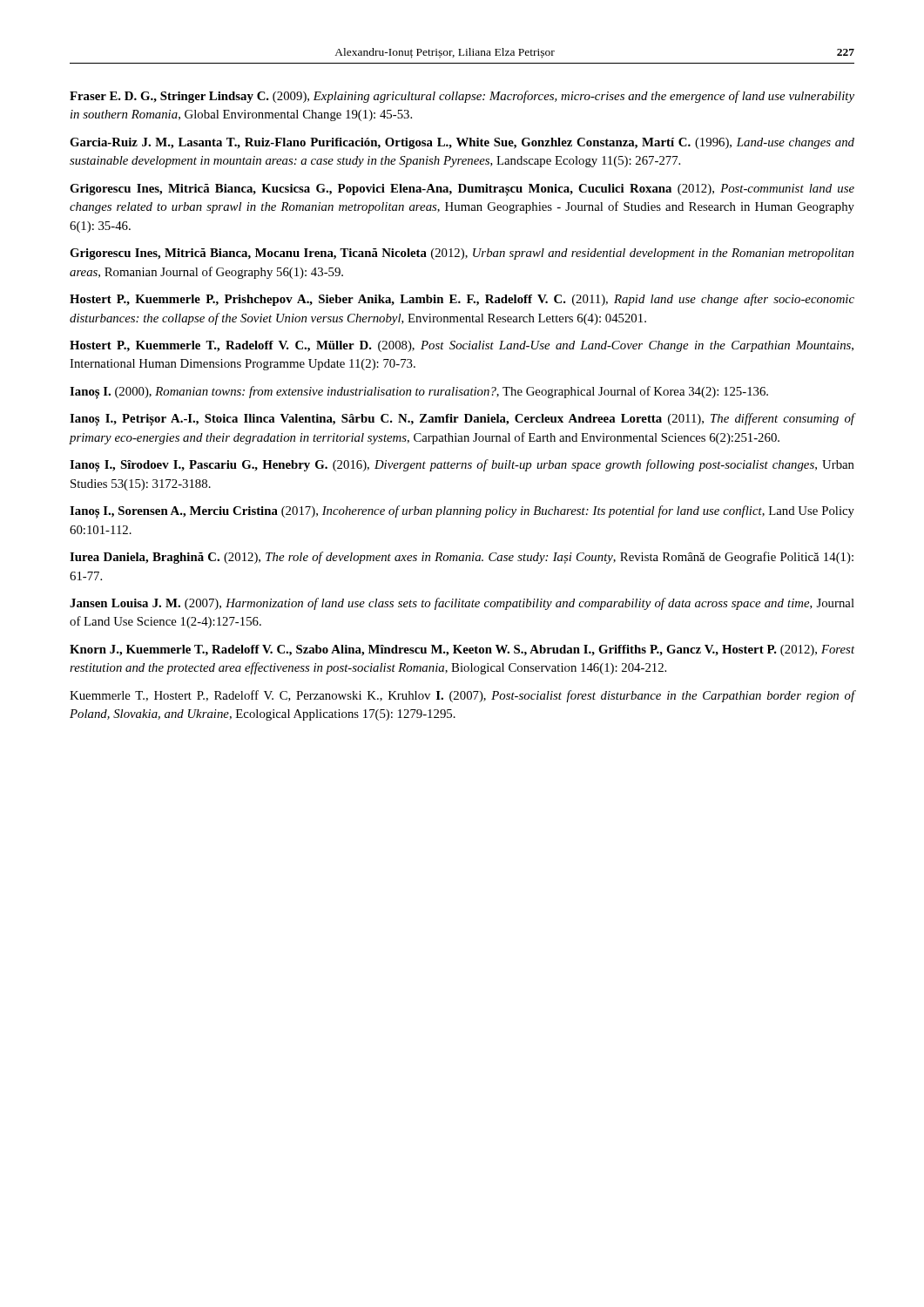Locate the block starting "Kuemmerle T., Hostert P., Radeloff V."
Image resolution: width=924 pixels, height=1307 pixels.
[462, 705]
